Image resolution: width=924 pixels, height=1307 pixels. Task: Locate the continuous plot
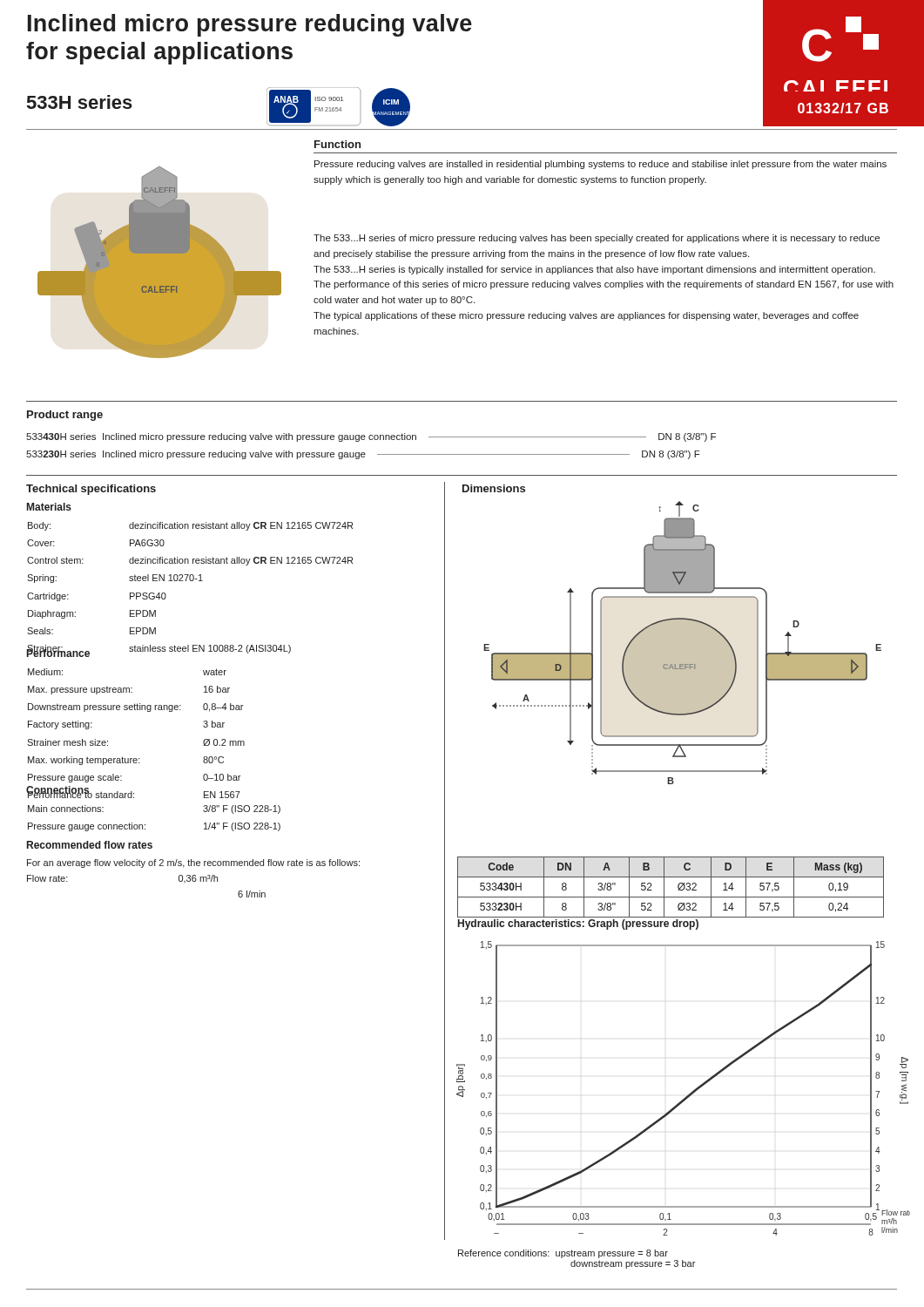tap(681, 1091)
